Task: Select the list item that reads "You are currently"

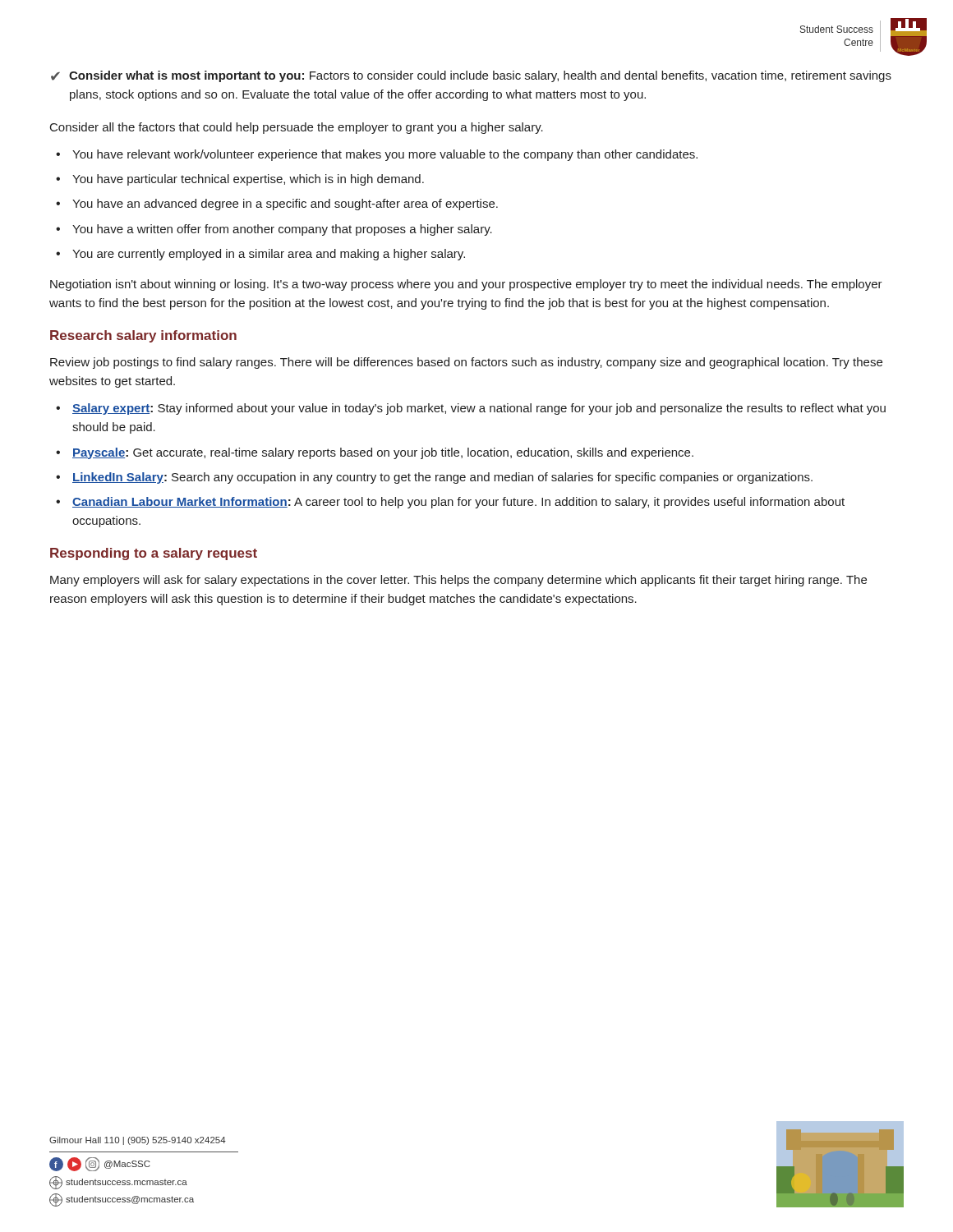Action: [x=269, y=253]
